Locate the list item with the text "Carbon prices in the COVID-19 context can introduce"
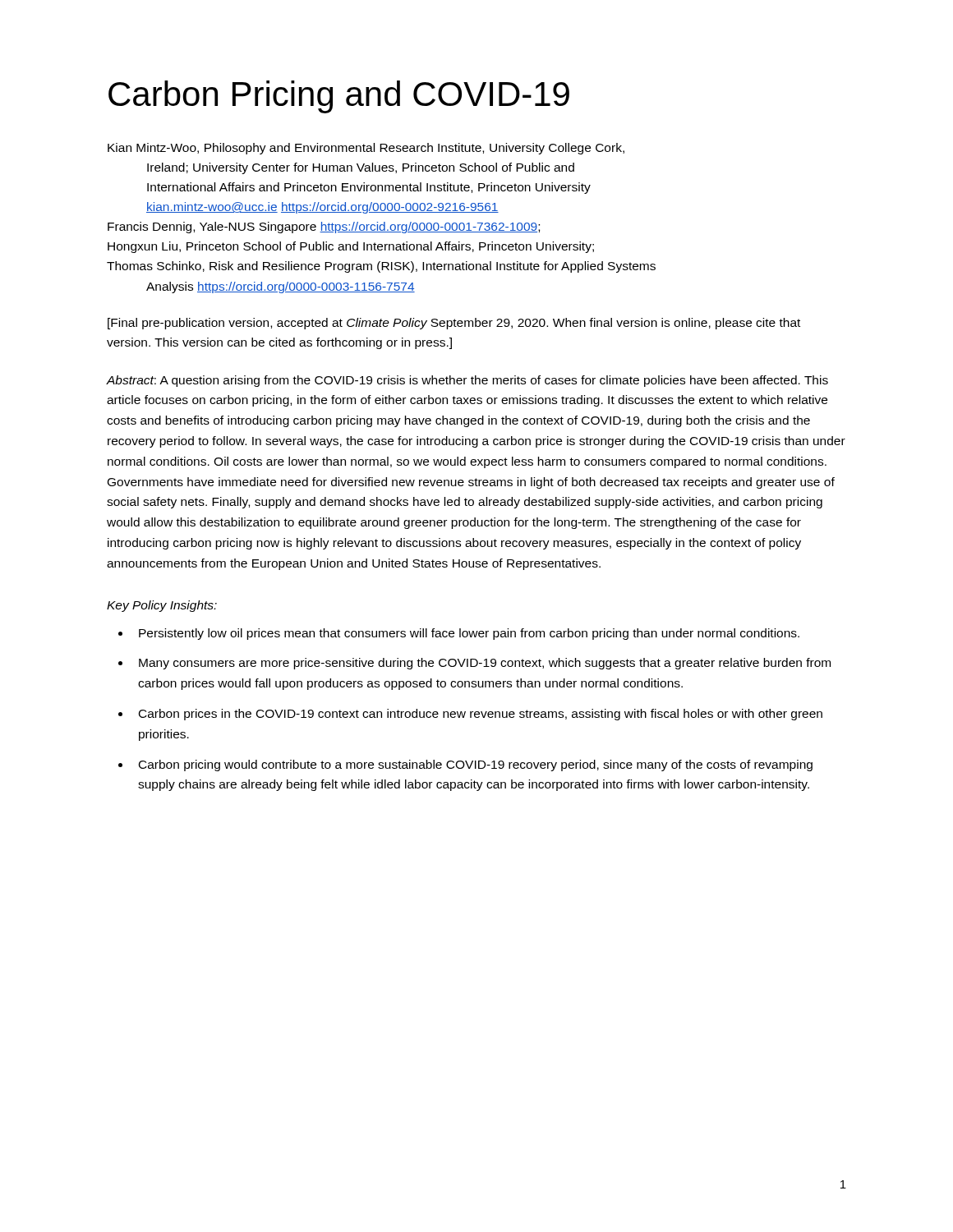The height and width of the screenshot is (1232, 953). point(481,723)
